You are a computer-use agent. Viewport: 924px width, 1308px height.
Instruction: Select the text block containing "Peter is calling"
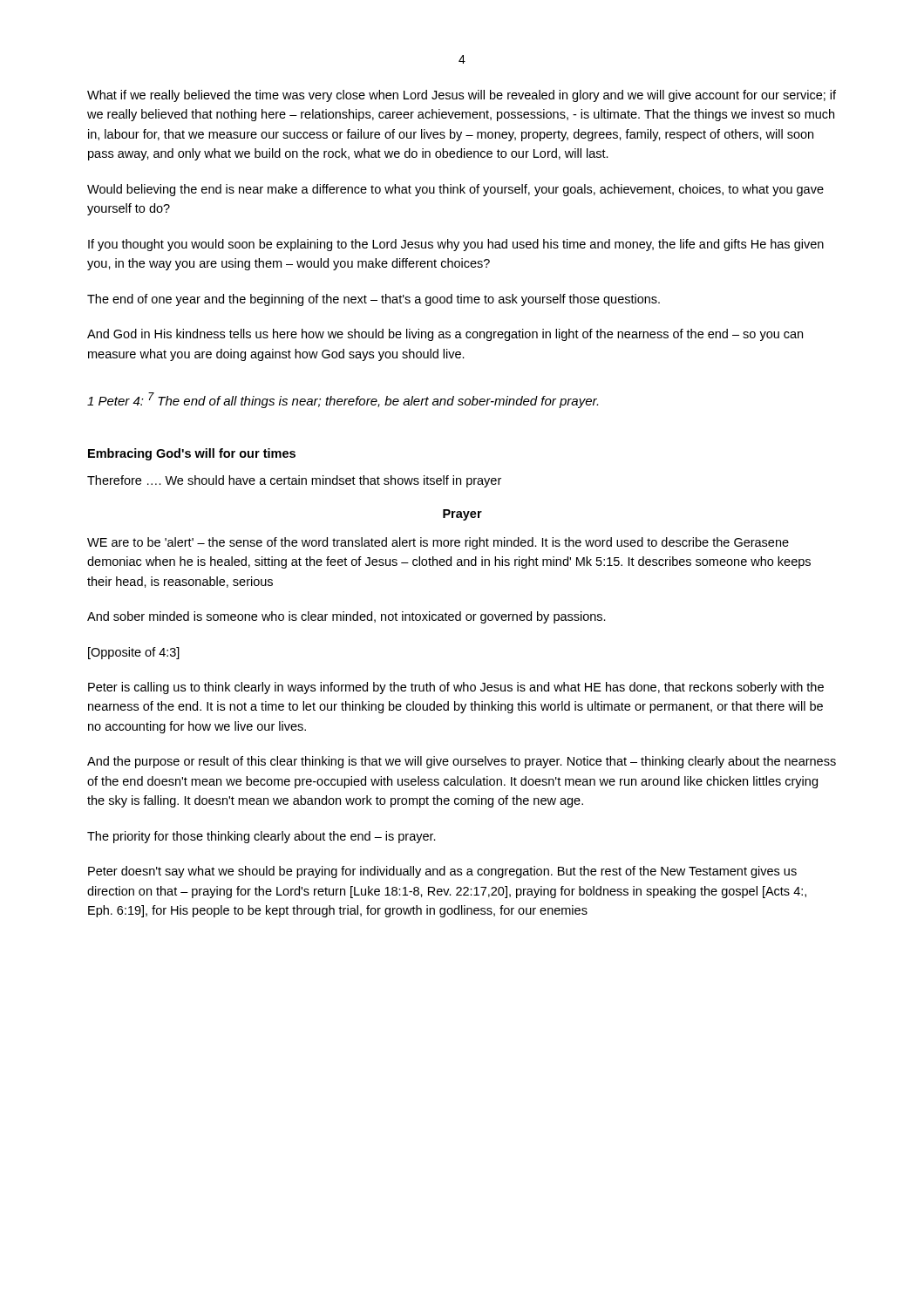(456, 707)
